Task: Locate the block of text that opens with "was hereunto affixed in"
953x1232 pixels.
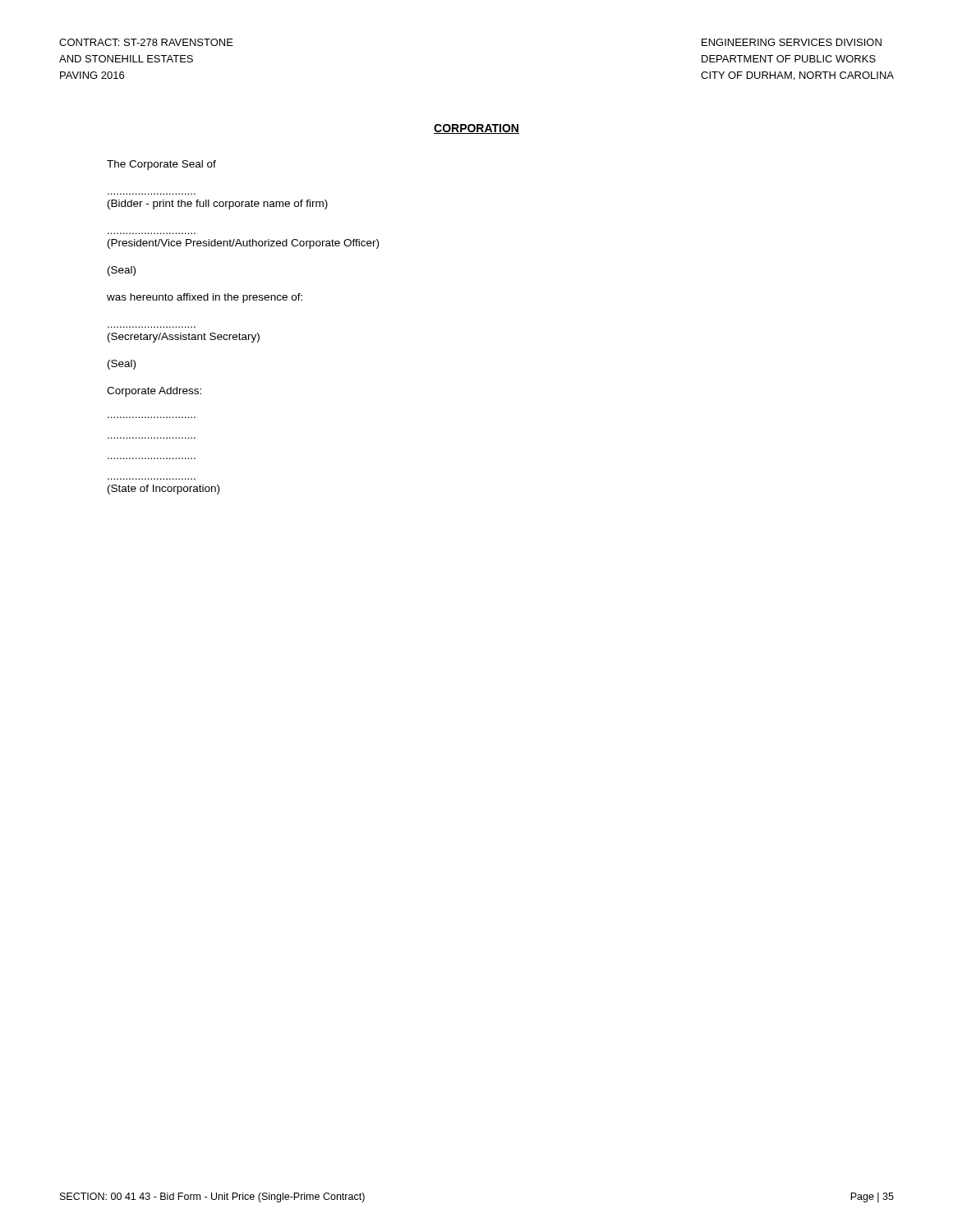Action: (205, 297)
